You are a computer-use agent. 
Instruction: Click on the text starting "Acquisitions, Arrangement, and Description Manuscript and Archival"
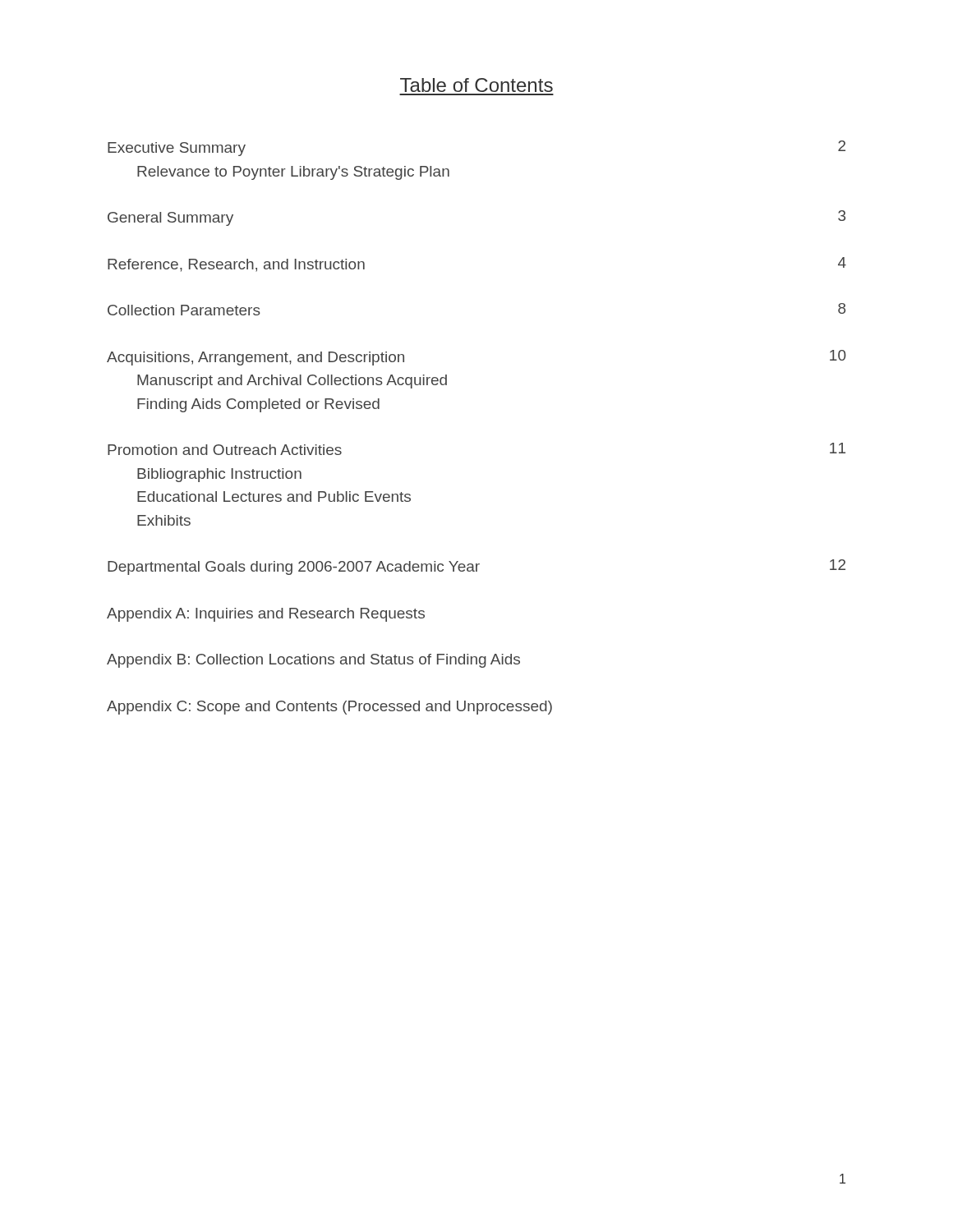point(260,358)
